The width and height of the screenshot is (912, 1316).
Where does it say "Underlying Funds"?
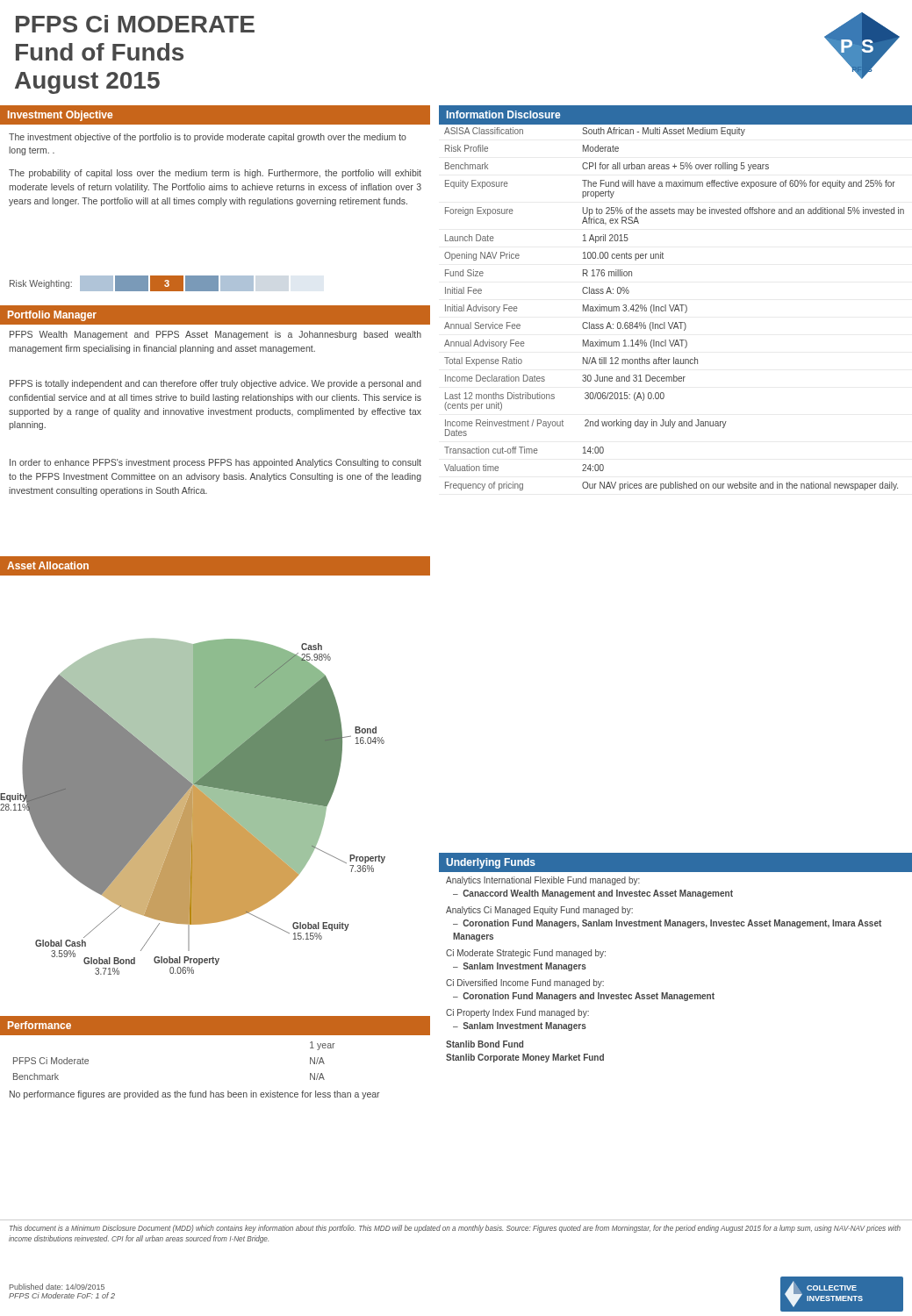pos(491,862)
